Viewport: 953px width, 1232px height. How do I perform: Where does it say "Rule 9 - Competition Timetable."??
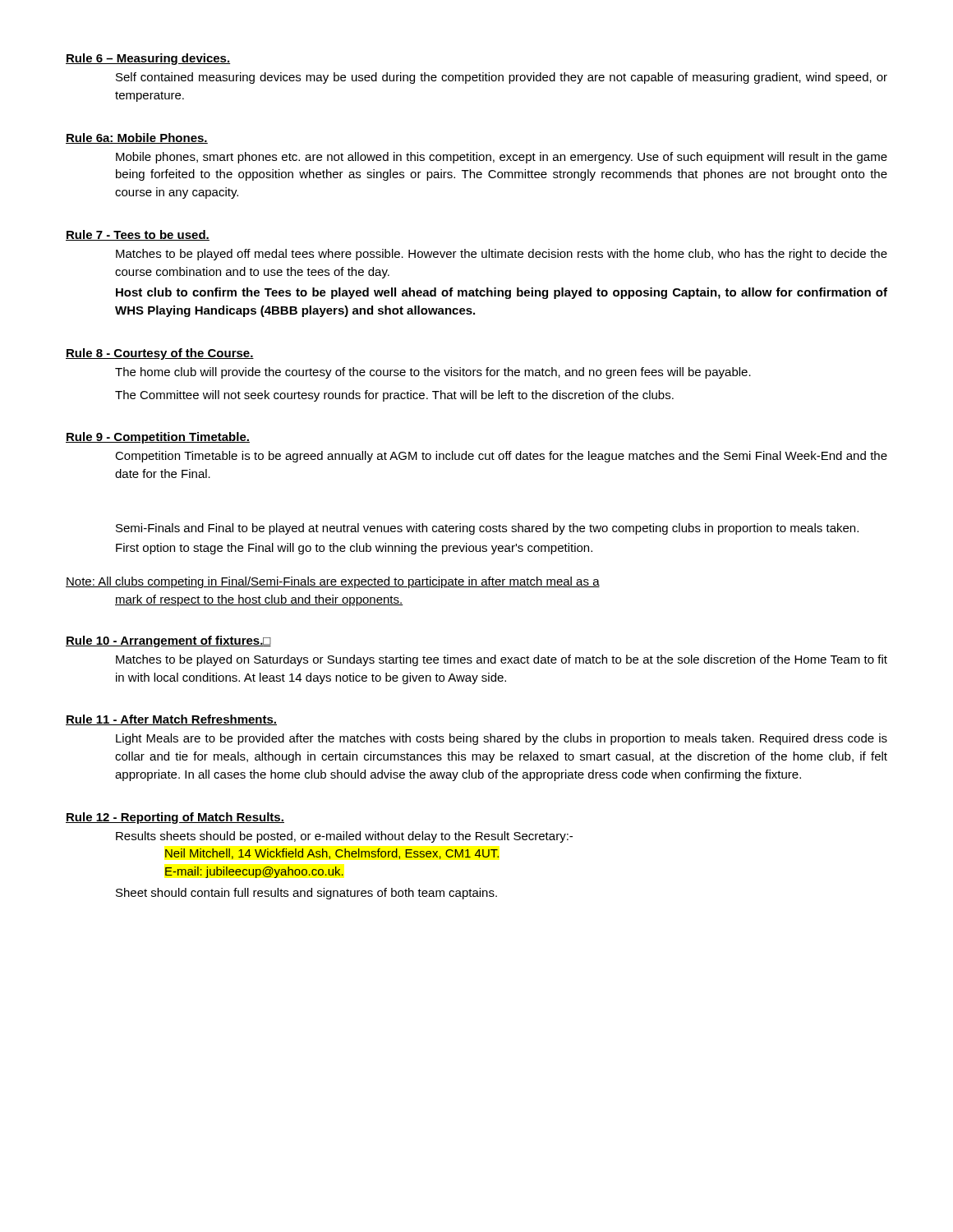[x=158, y=437]
